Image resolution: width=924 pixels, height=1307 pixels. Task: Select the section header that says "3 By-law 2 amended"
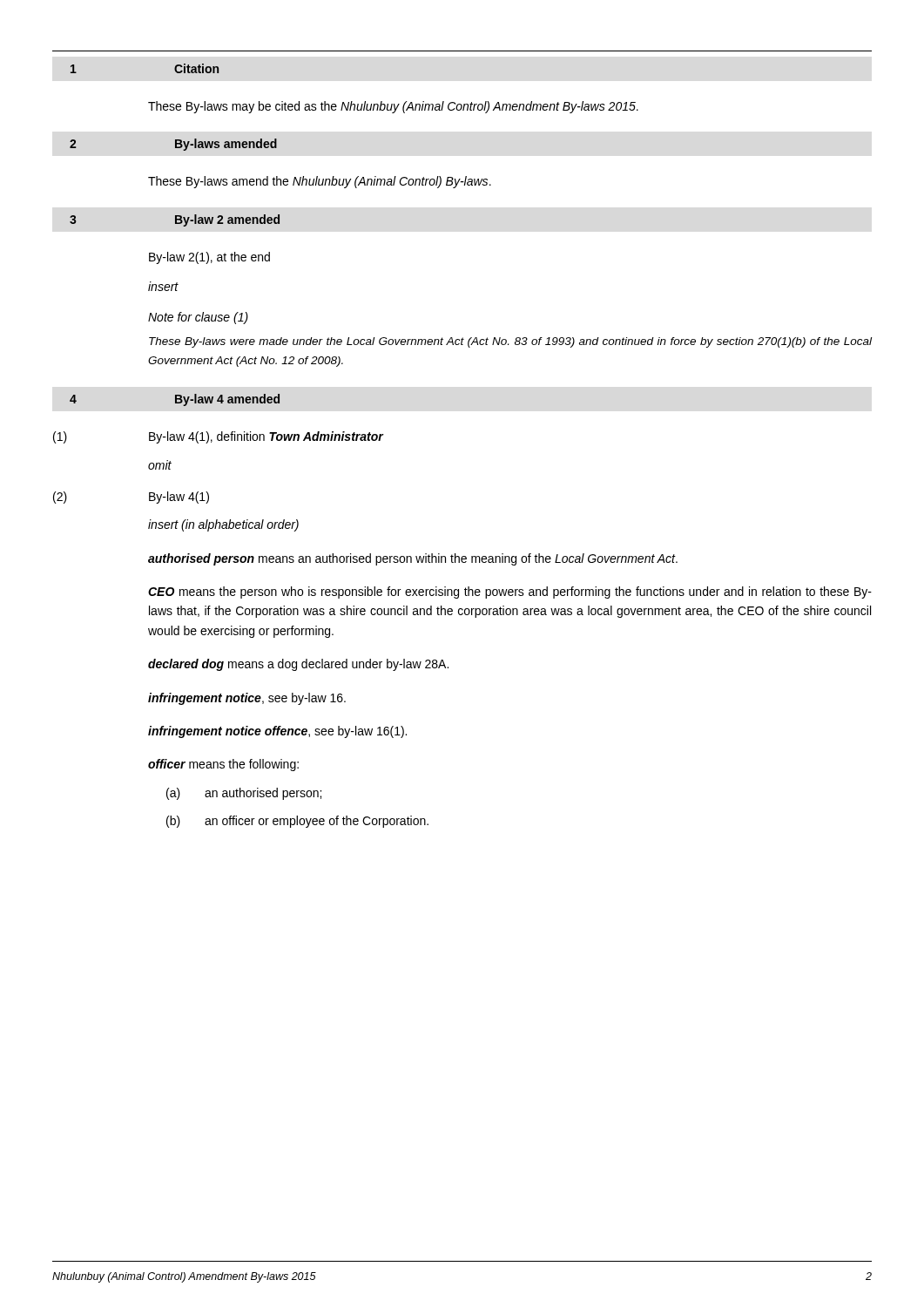pos(175,220)
